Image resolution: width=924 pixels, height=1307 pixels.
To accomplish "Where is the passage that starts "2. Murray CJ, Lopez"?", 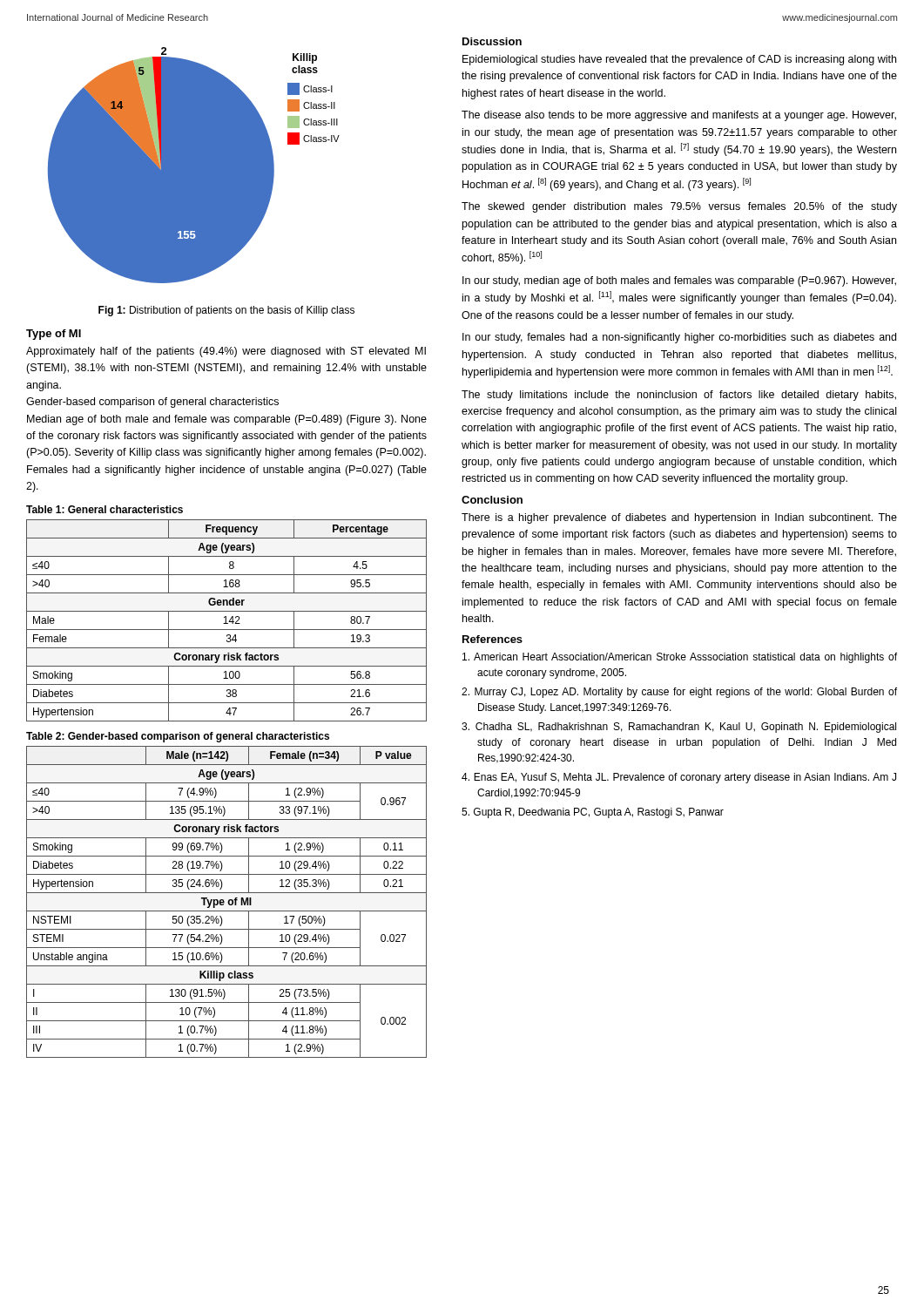I will click(679, 700).
